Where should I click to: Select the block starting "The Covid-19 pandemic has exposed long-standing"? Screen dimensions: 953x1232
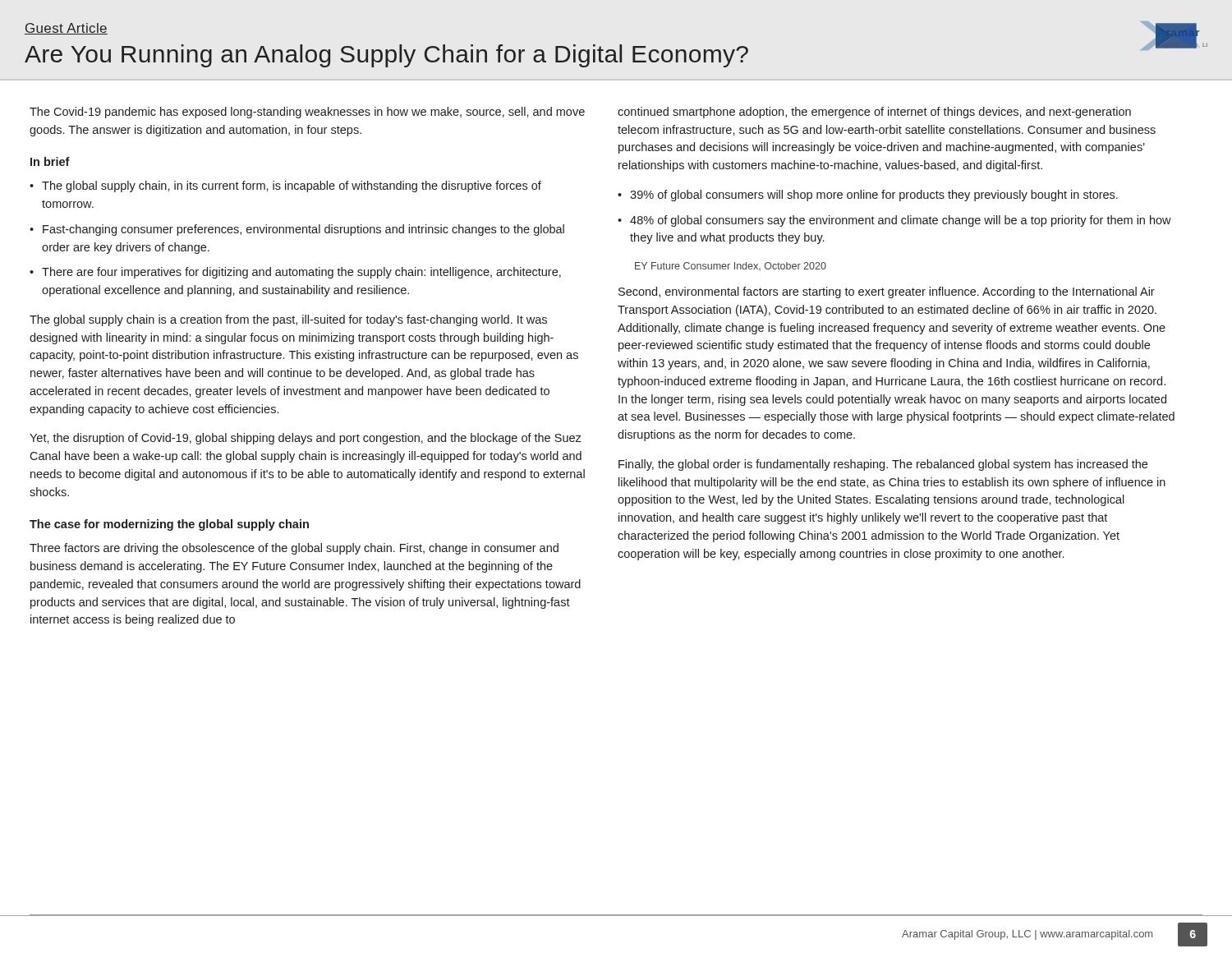pyautogui.click(x=307, y=120)
